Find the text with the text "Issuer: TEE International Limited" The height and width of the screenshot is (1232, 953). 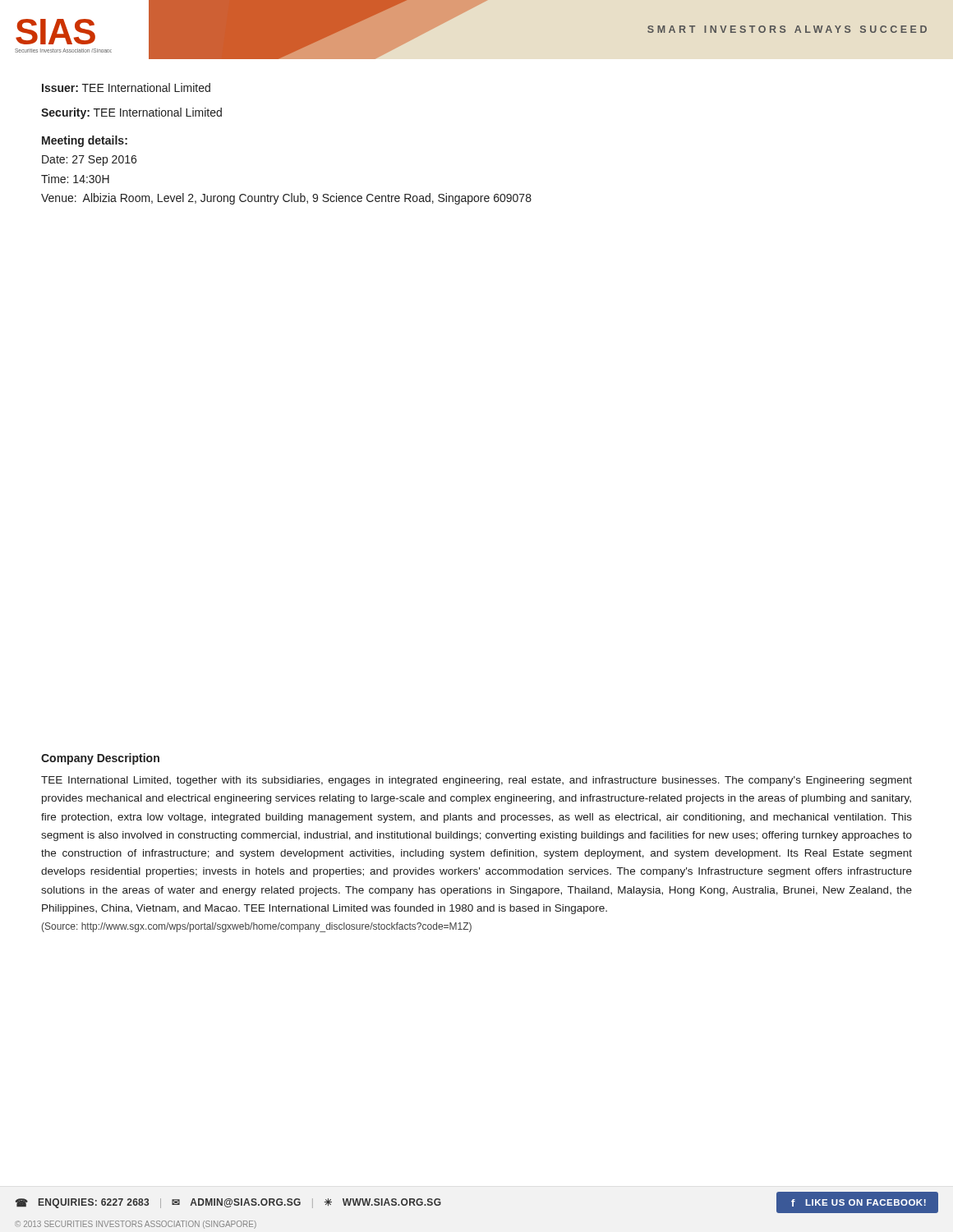126,88
